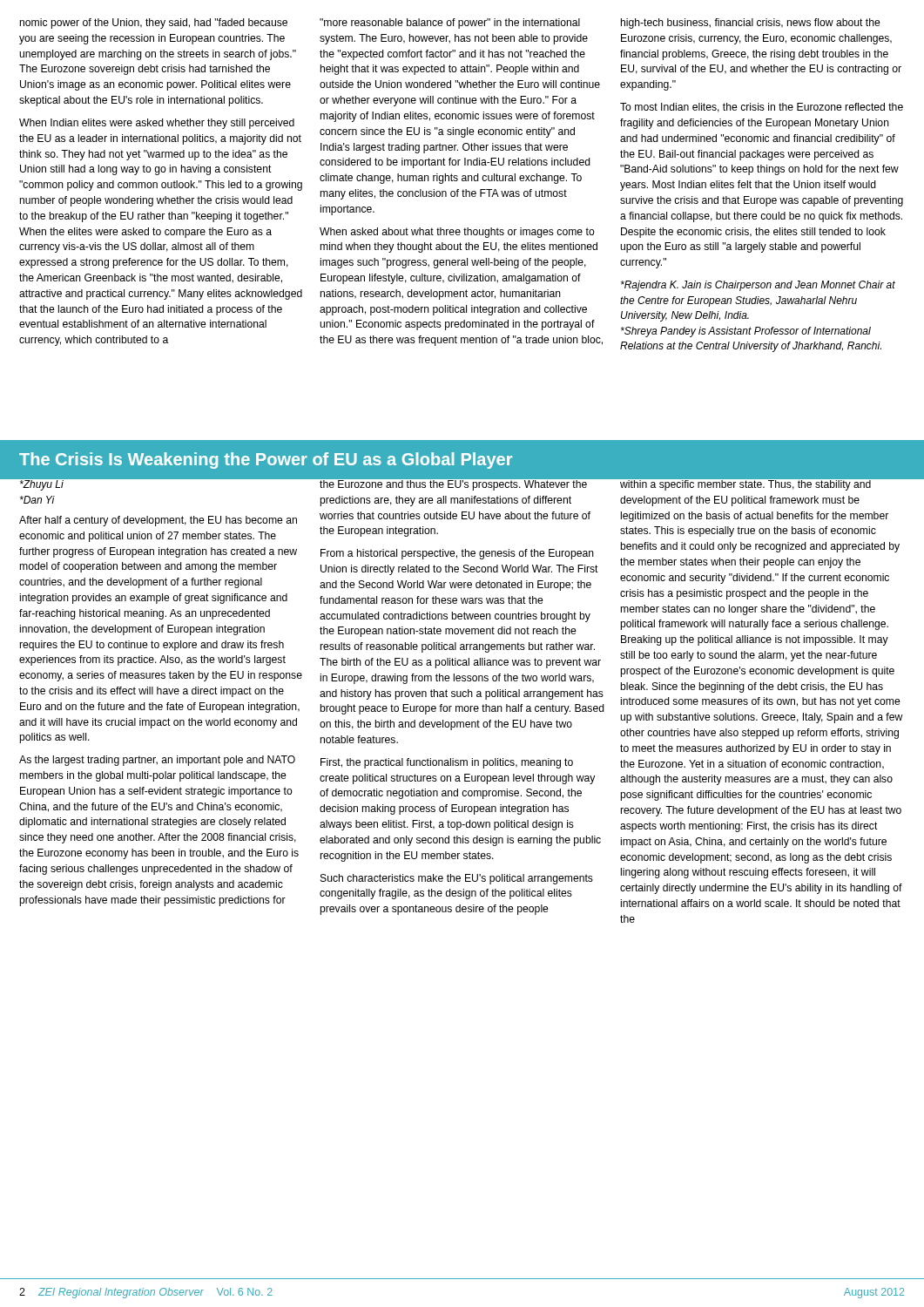The image size is (924, 1307).
Task: Locate the section header with the text "The Crisis Is Weakening"
Action: 462,460
